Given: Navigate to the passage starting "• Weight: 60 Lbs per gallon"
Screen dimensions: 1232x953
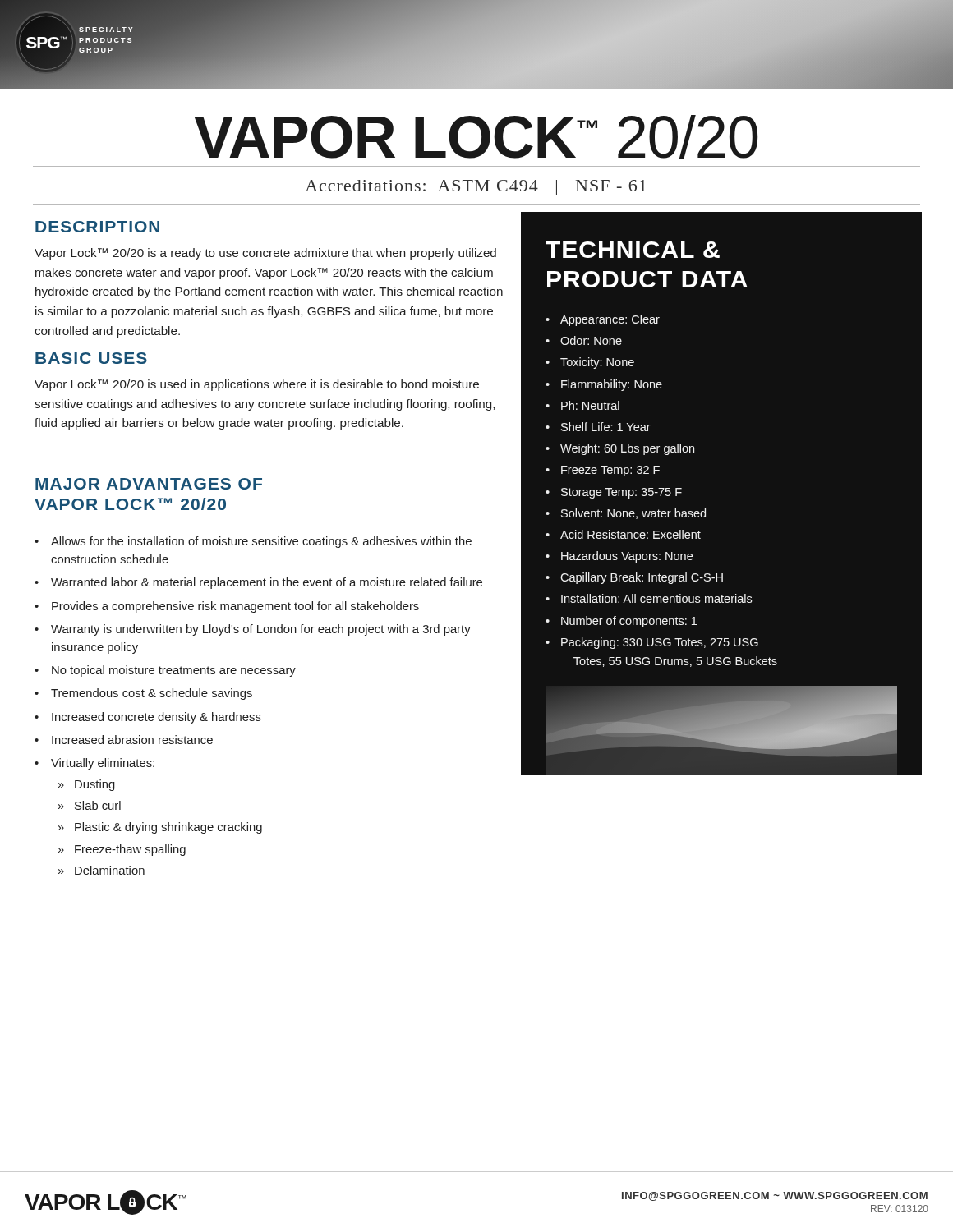Looking at the screenshot, I should (620, 449).
